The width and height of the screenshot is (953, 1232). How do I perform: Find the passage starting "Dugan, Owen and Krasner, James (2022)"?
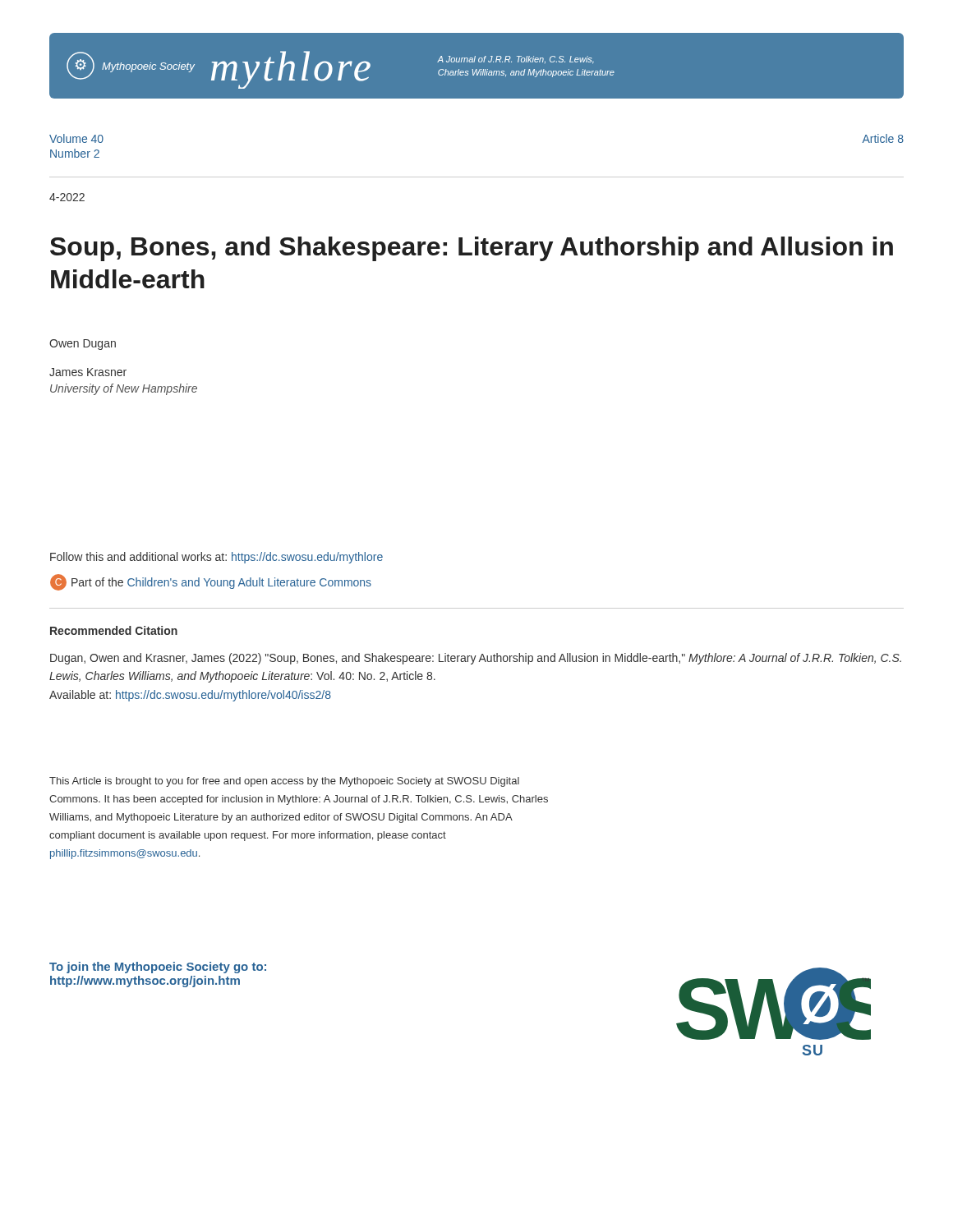point(476,659)
